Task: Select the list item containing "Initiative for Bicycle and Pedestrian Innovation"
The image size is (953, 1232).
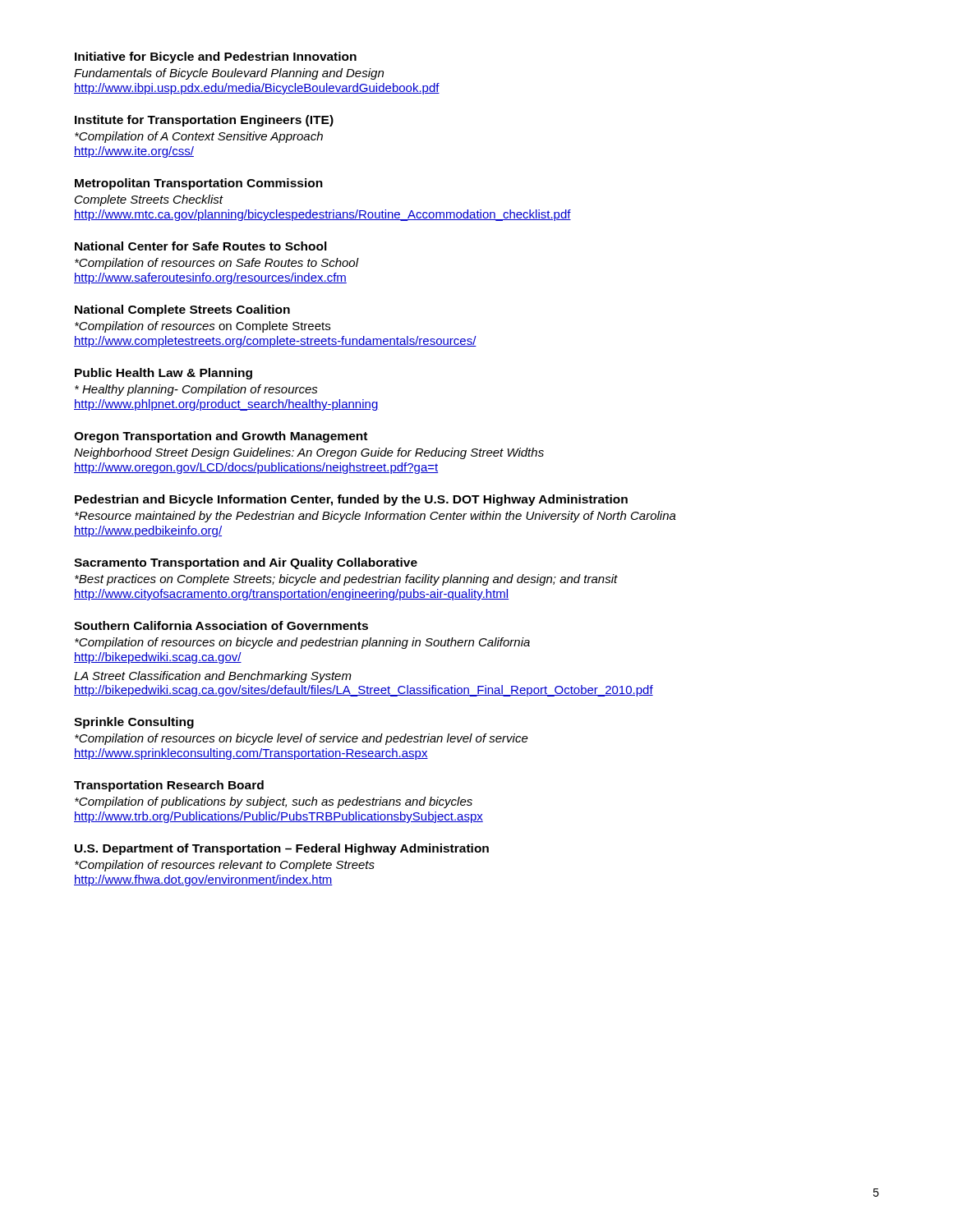Action: [216, 57]
